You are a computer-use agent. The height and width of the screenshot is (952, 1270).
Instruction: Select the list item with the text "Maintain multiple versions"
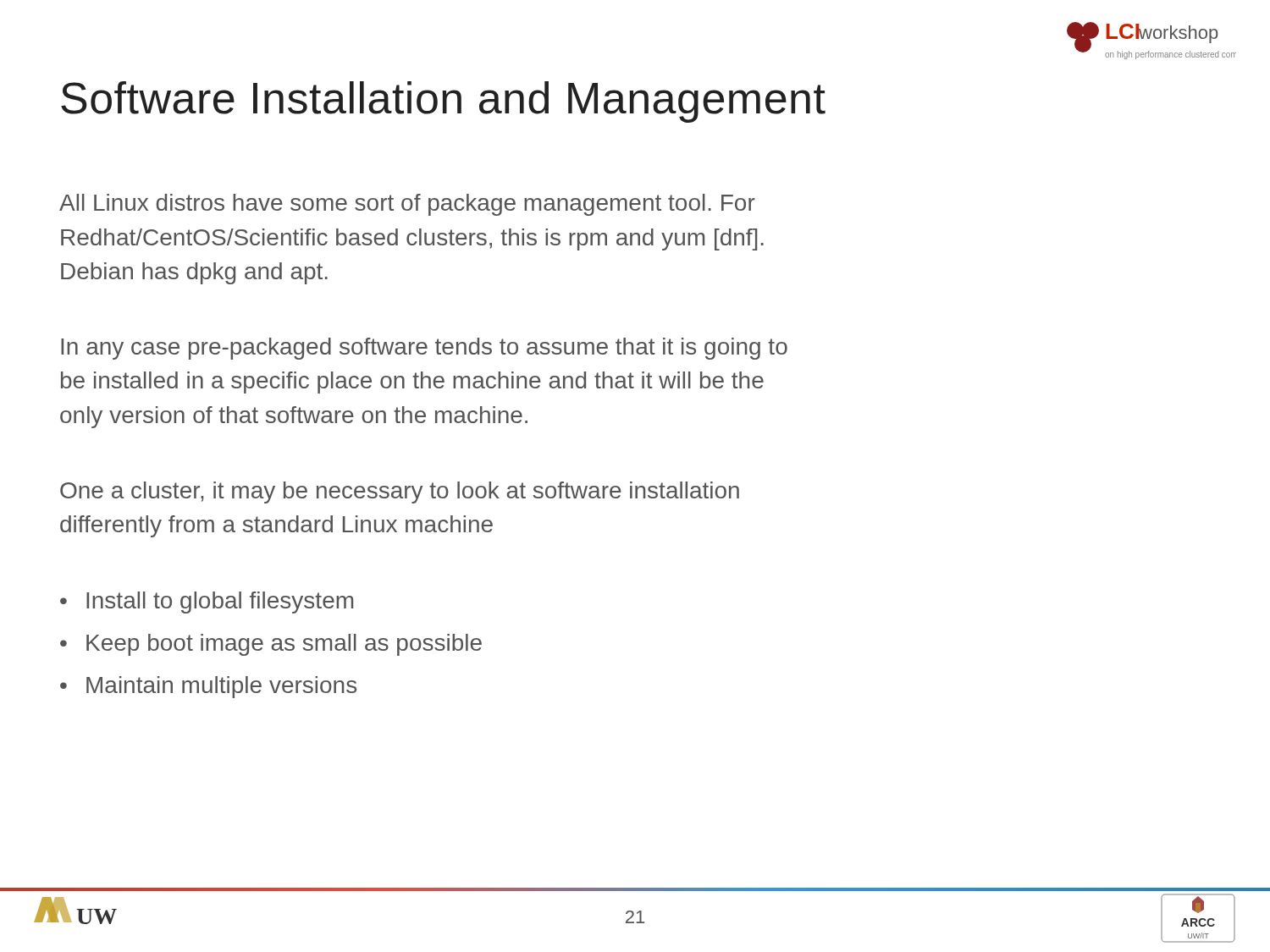[x=221, y=685]
